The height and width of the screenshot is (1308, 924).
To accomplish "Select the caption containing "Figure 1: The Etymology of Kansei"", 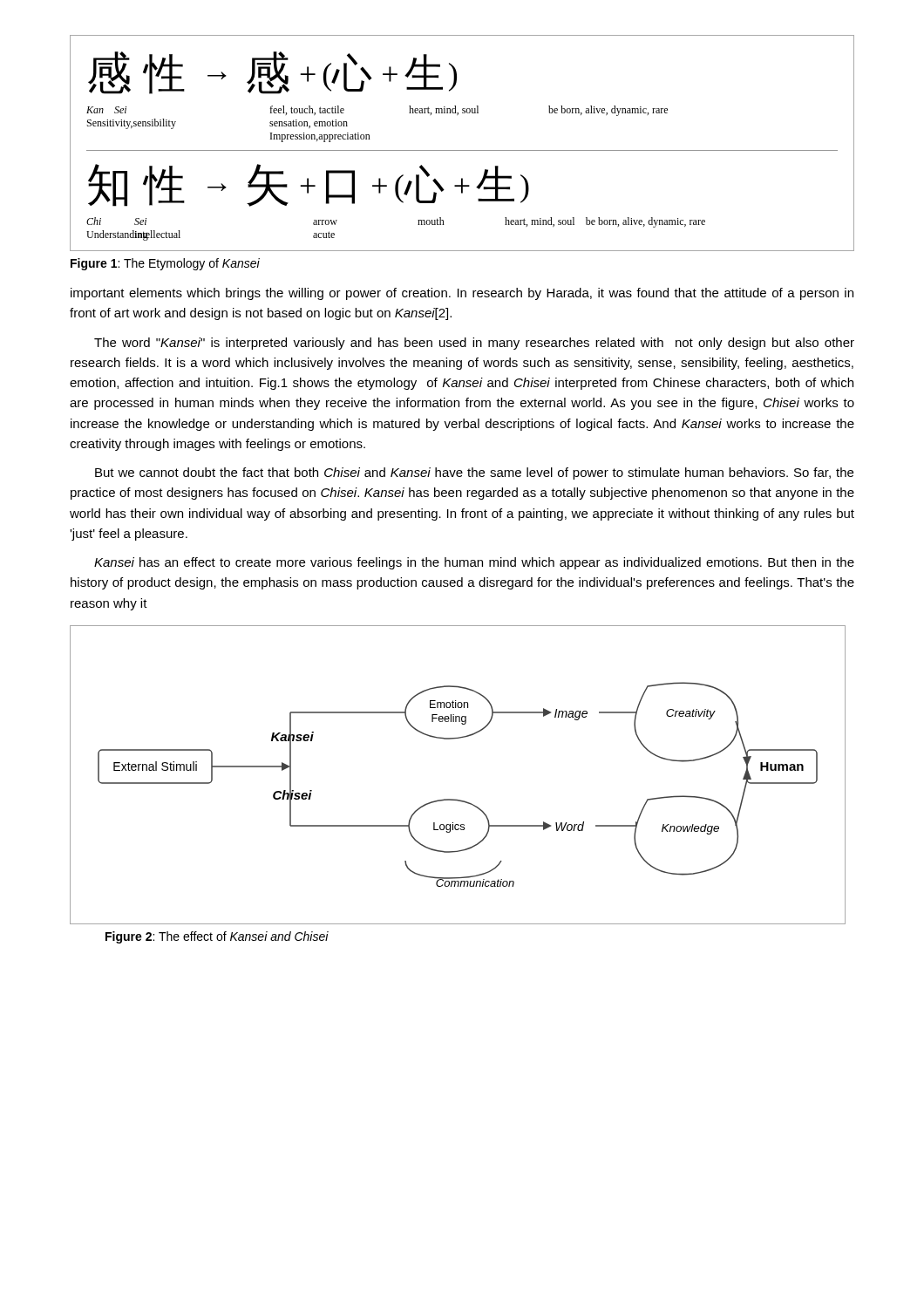I will 165,263.
